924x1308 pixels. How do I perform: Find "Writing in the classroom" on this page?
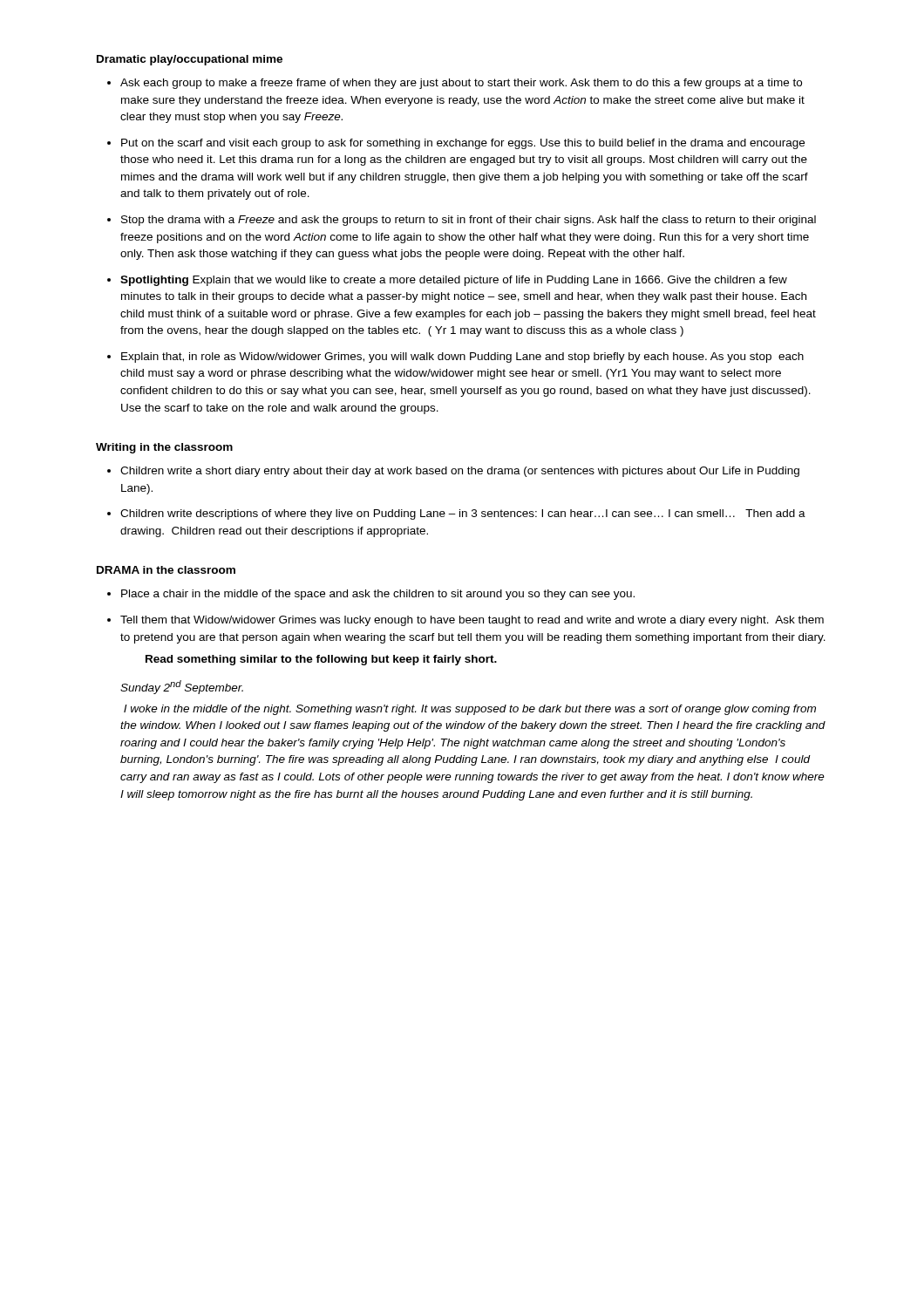click(164, 447)
